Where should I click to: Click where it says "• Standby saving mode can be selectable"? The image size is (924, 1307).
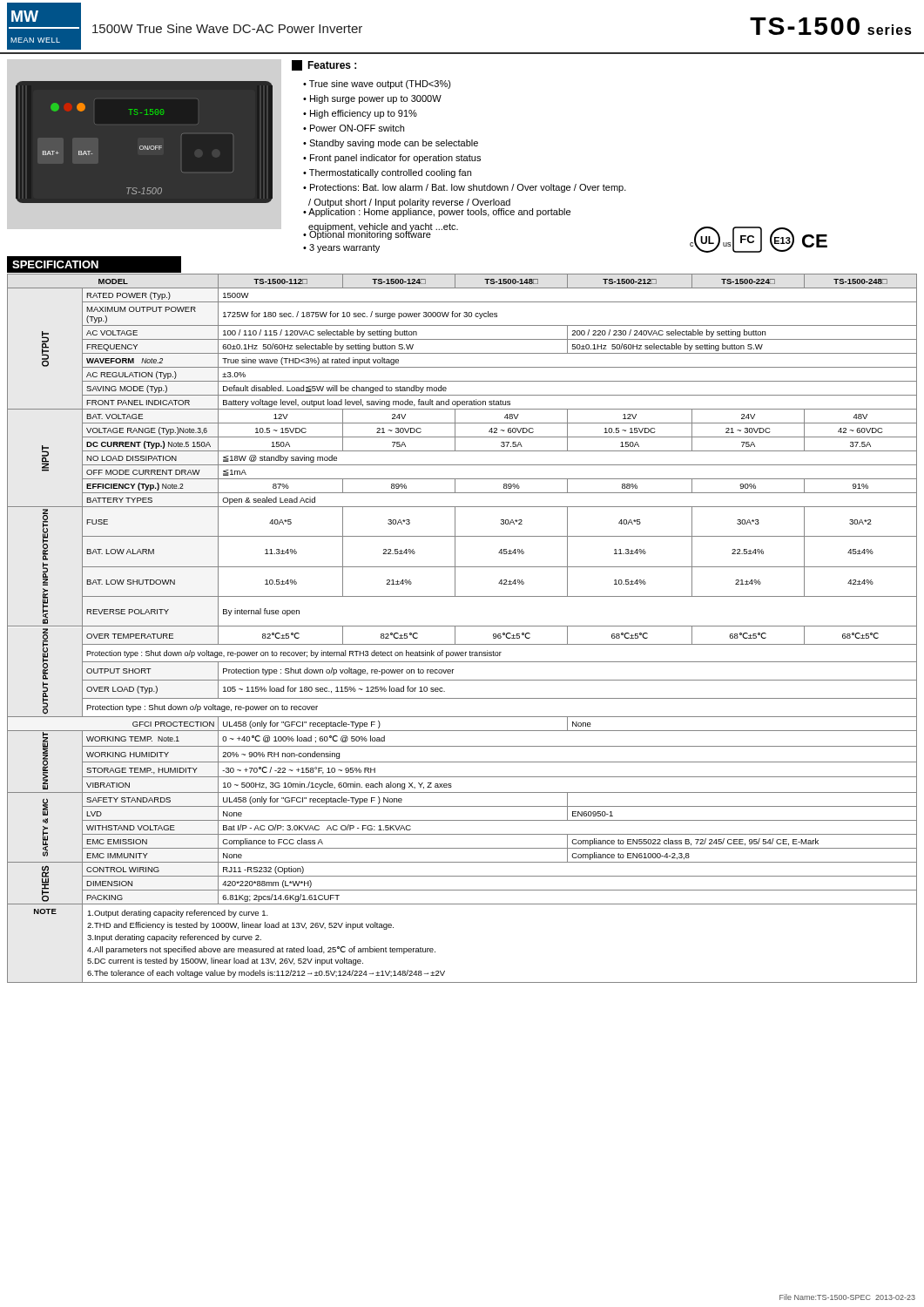(x=391, y=143)
